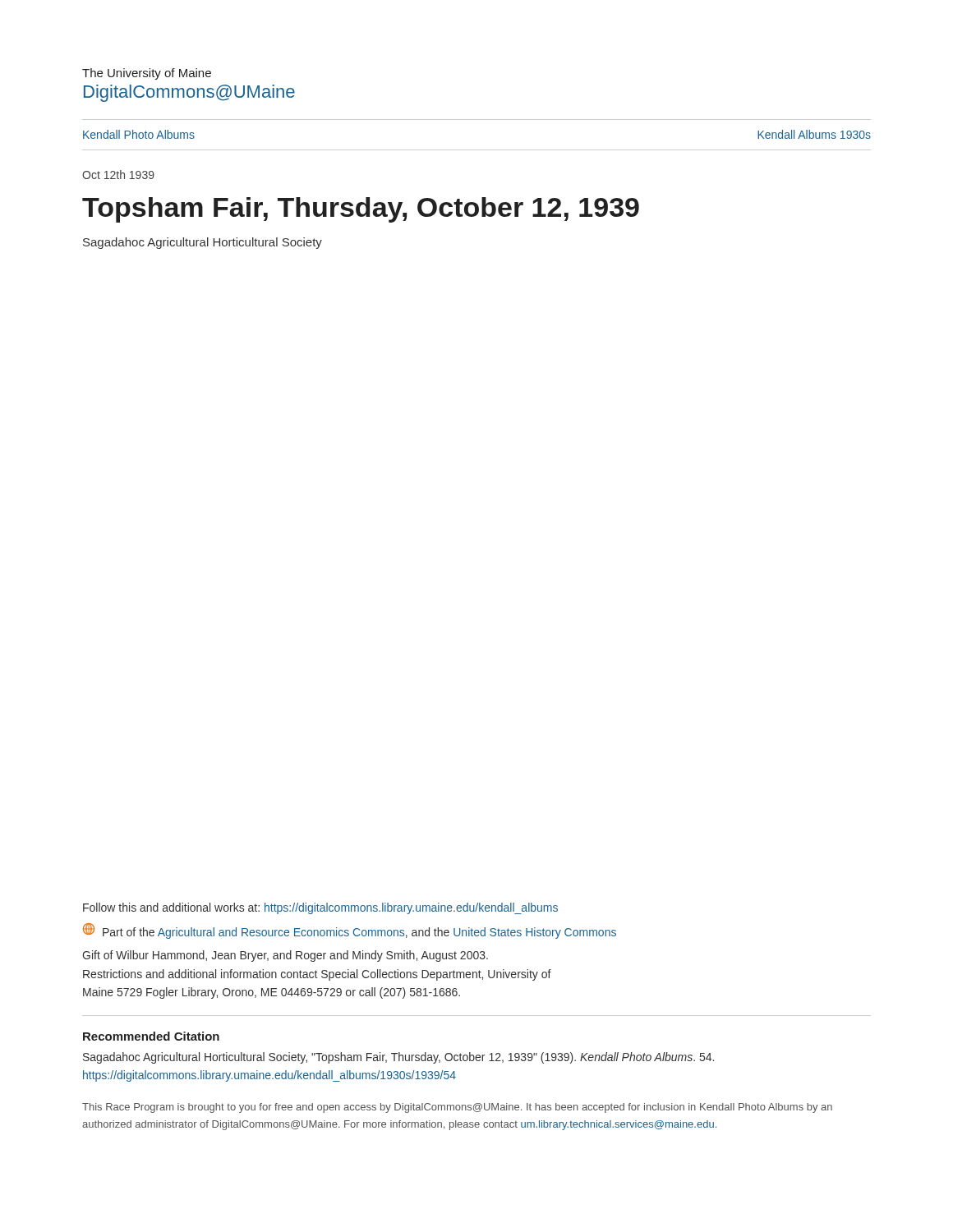Find the region starting "The University of Maine"

(x=147, y=74)
